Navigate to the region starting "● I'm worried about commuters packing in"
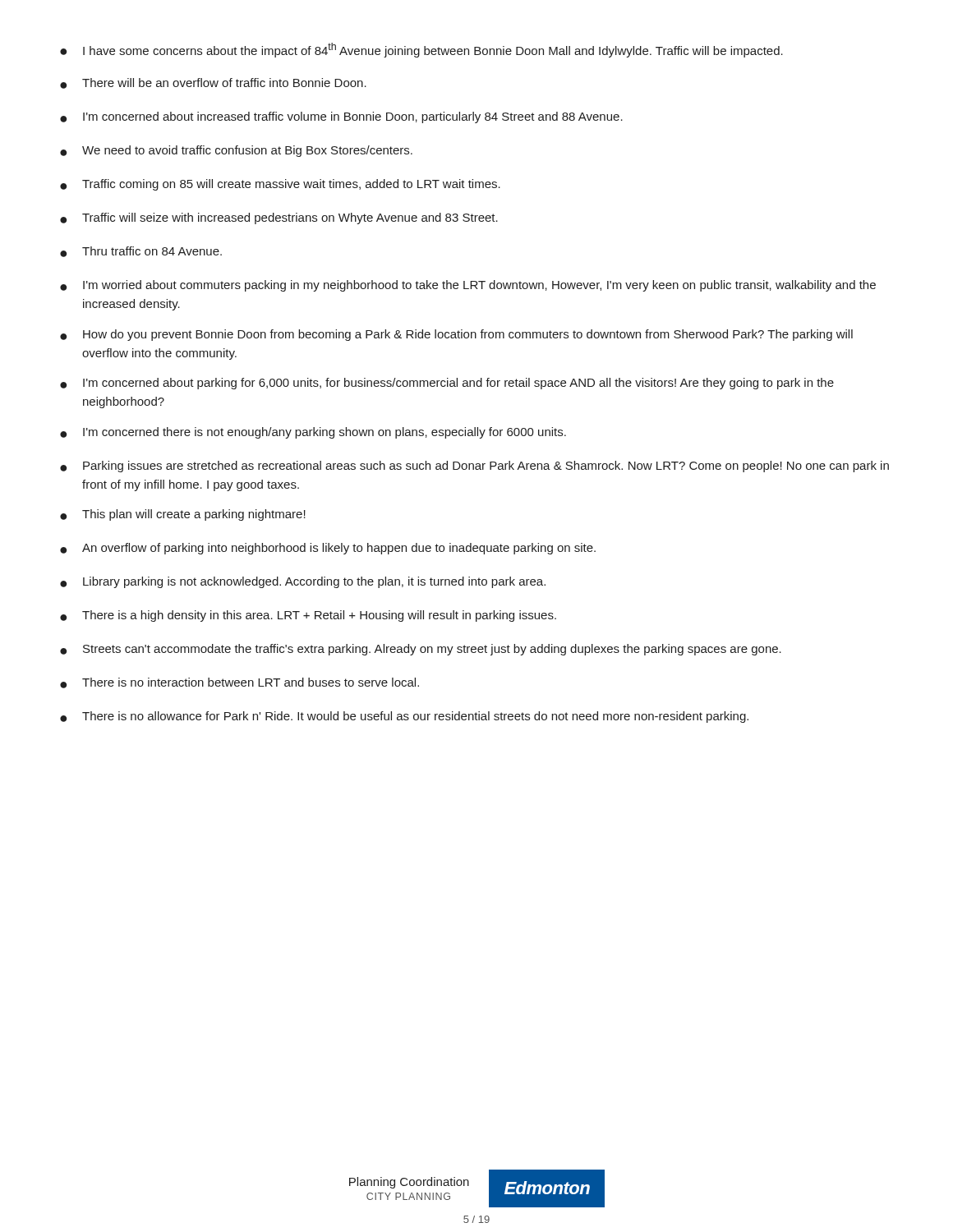Screen dimensions: 1232x953 [x=476, y=294]
